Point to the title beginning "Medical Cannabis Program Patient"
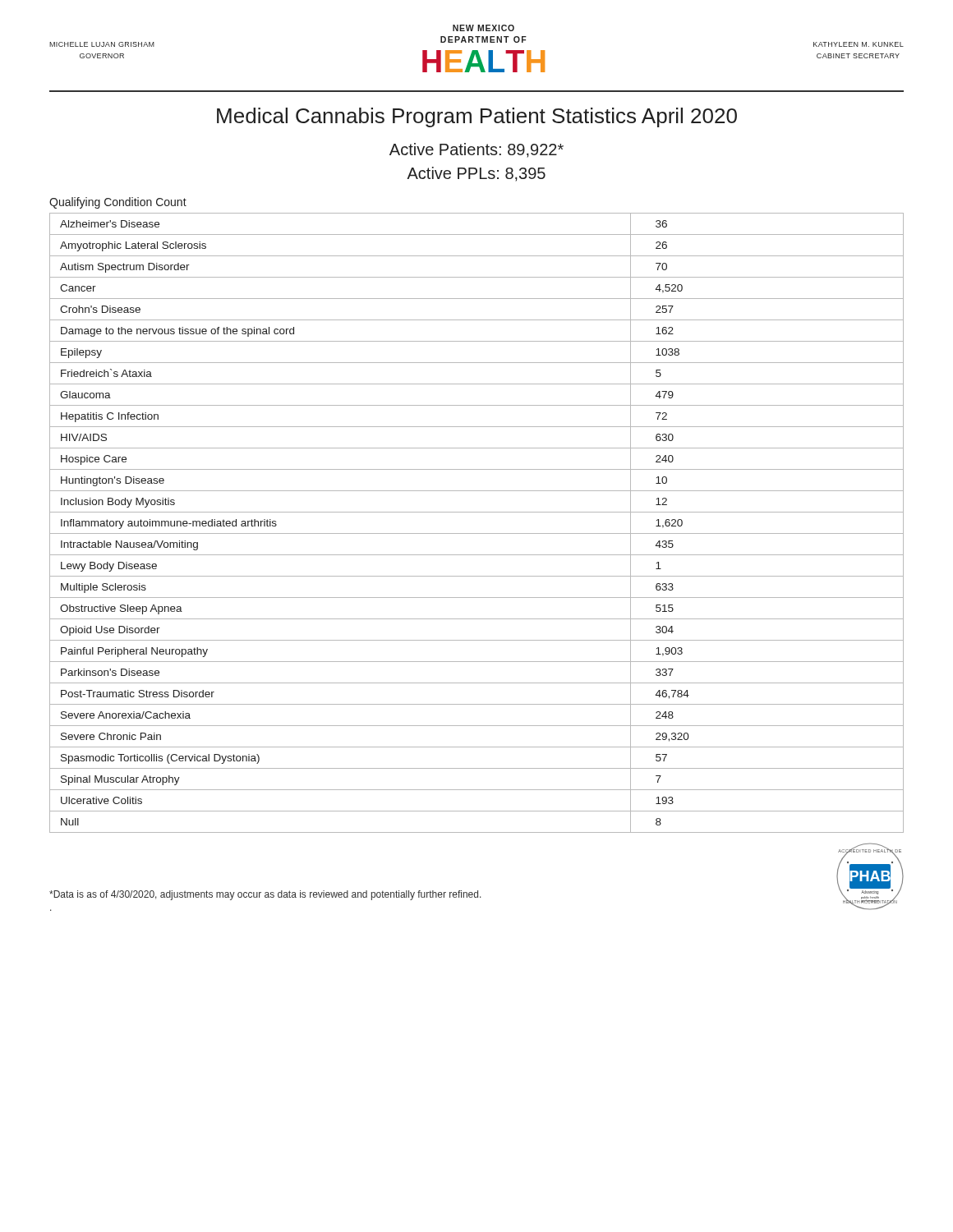The height and width of the screenshot is (1232, 953). [x=476, y=116]
